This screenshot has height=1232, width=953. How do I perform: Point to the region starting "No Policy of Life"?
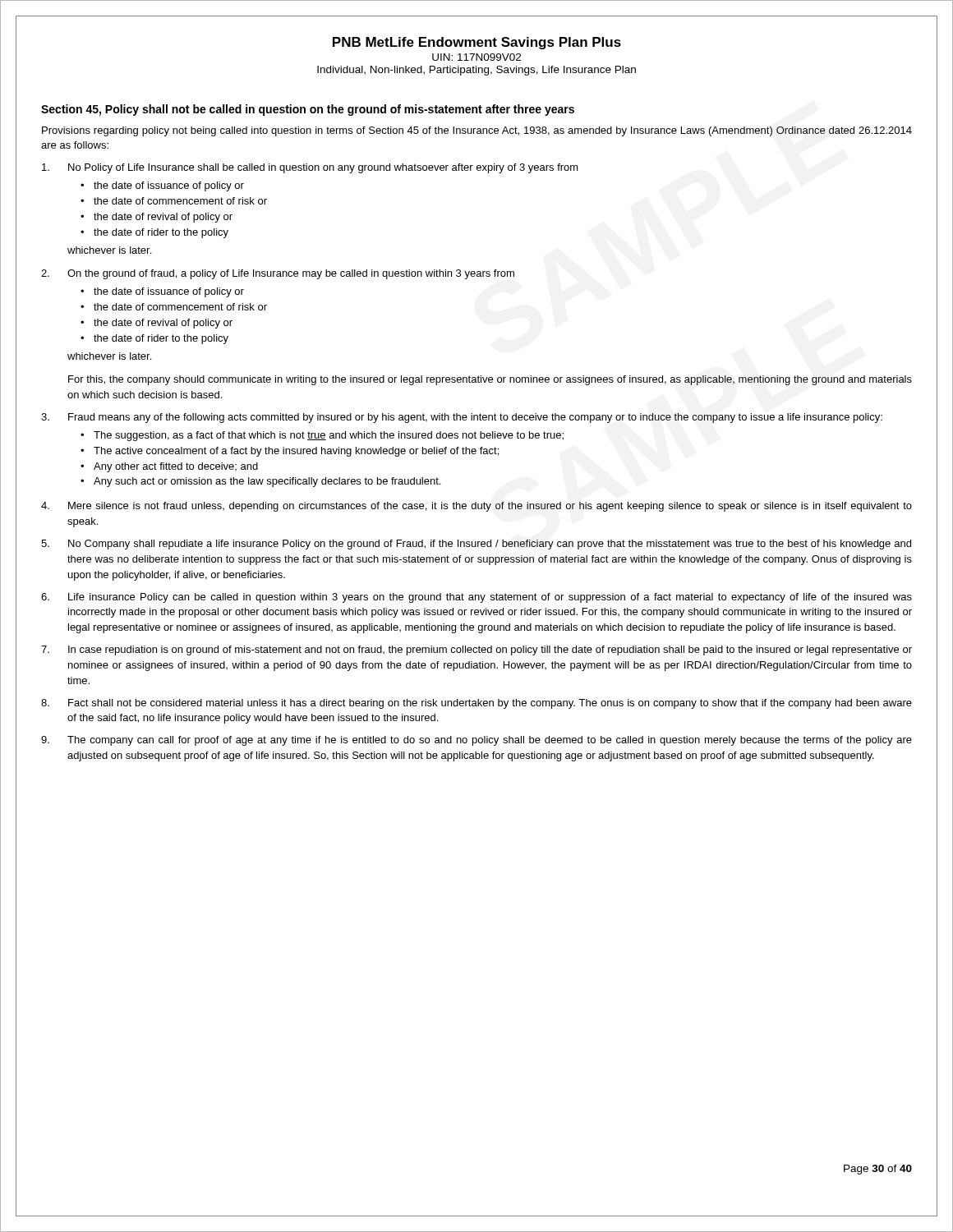pos(310,168)
